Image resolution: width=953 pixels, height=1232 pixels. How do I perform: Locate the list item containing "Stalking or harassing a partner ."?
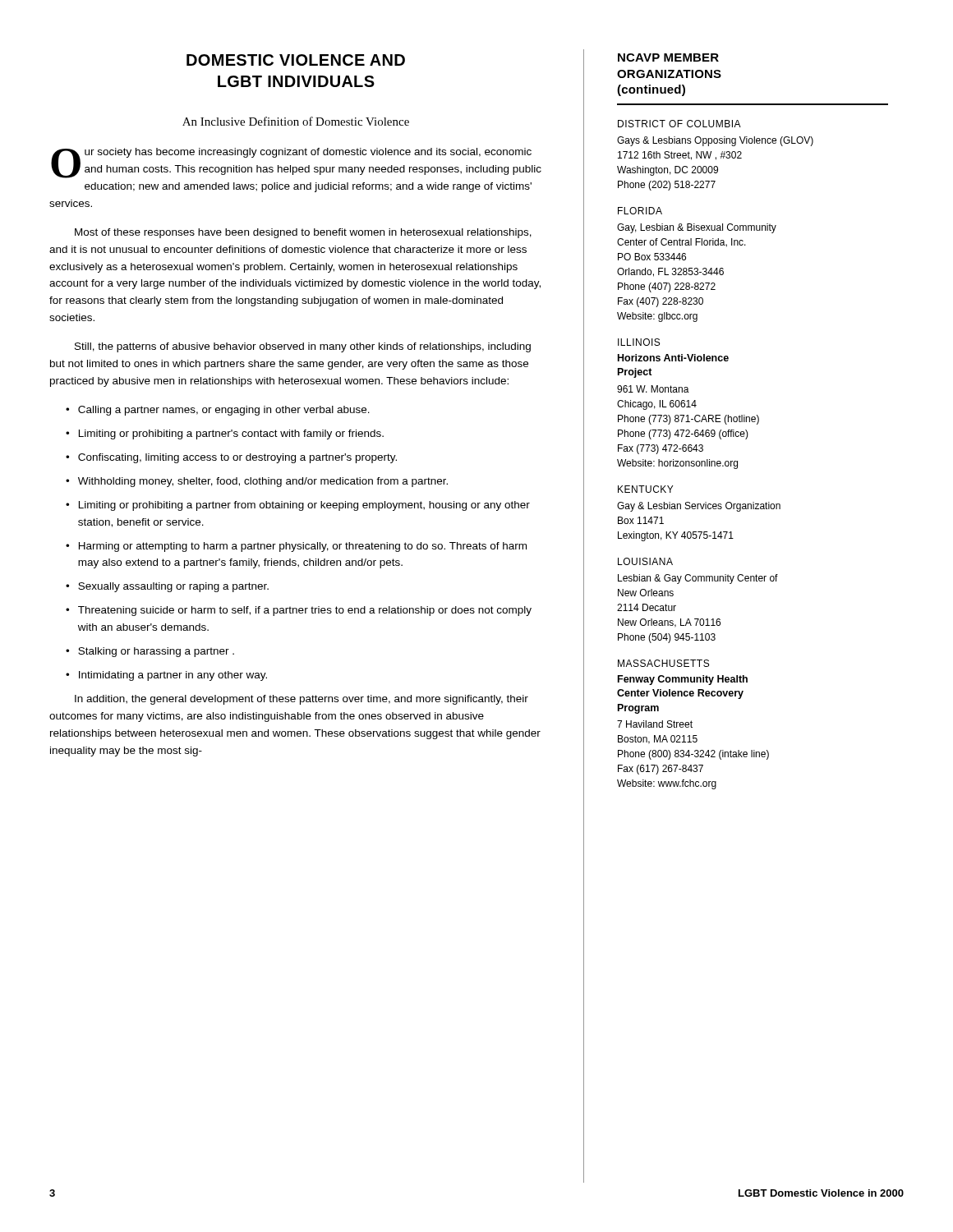156,651
